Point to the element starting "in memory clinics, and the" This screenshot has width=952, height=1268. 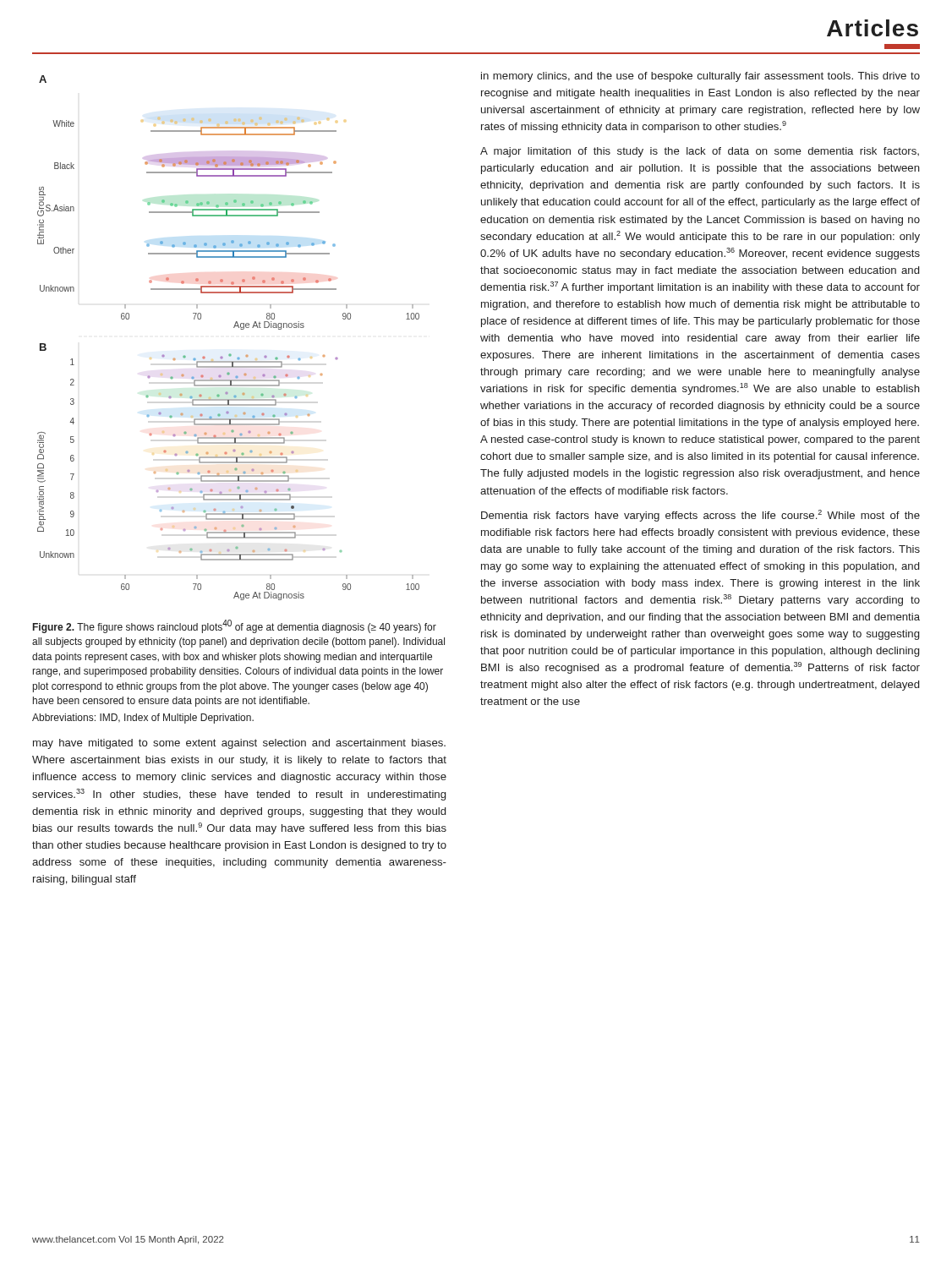700,389
